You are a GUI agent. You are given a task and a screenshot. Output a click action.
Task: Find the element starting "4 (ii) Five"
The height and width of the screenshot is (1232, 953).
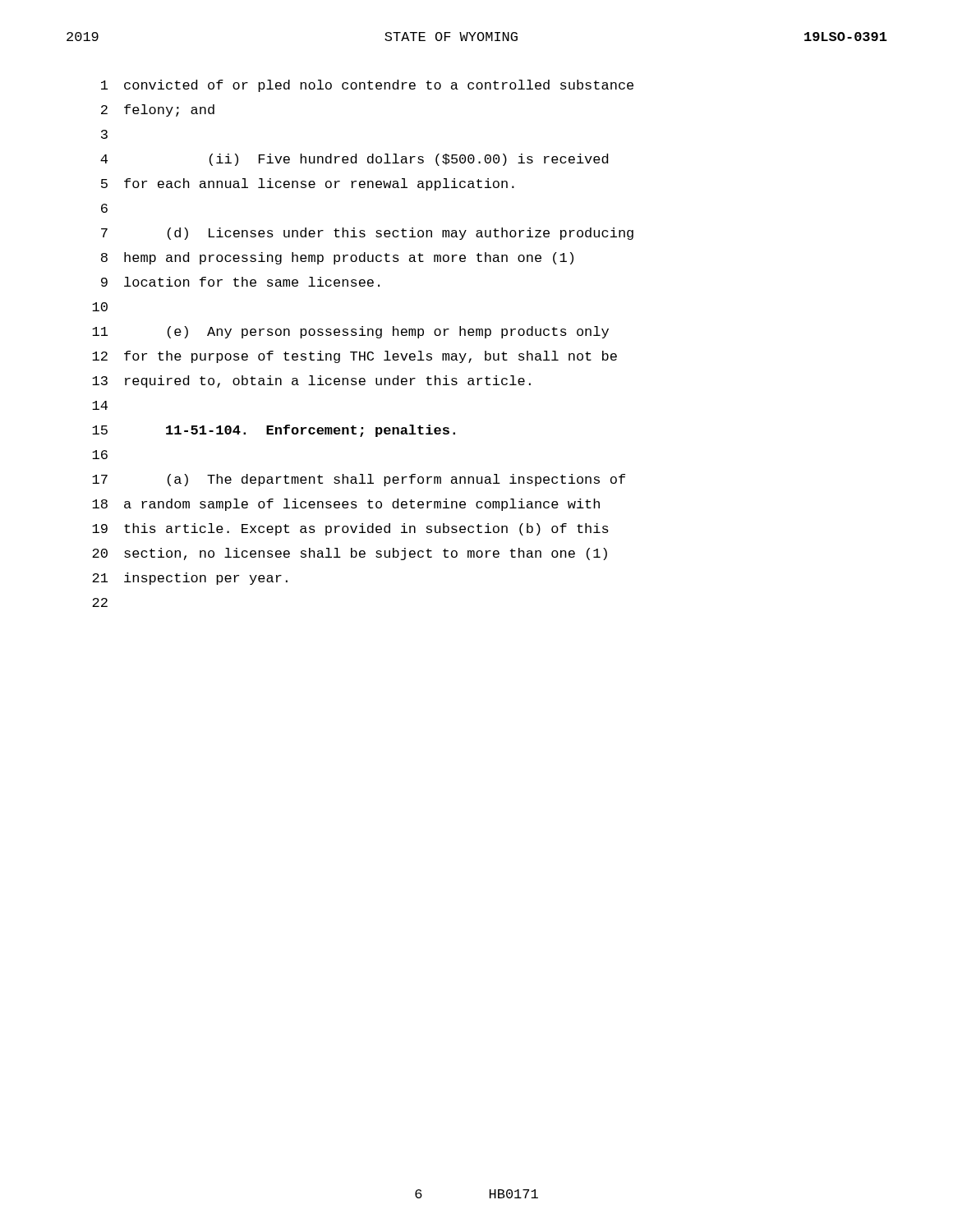[x=476, y=160]
